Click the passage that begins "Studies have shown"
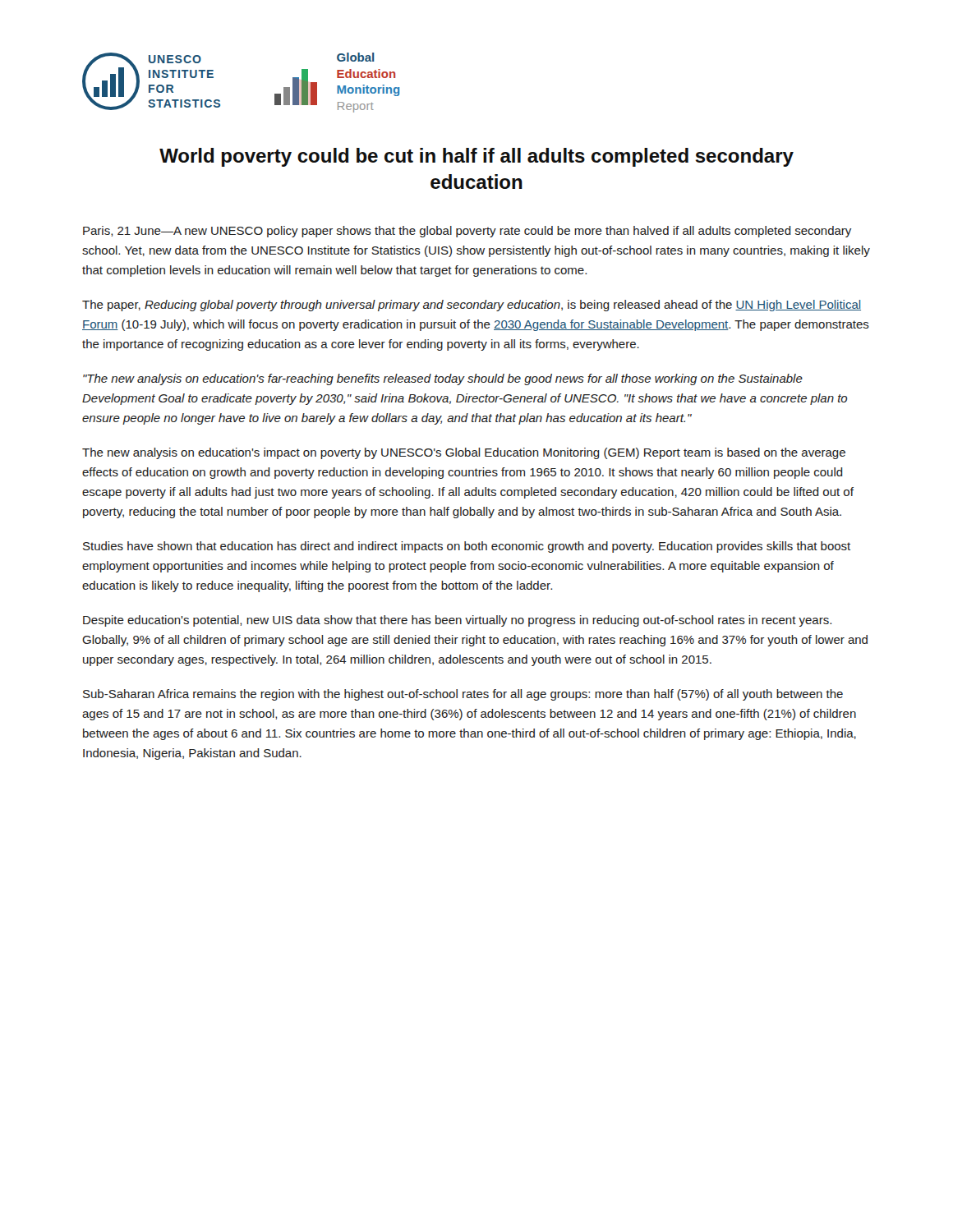Viewport: 953px width, 1232px height. 466,565
